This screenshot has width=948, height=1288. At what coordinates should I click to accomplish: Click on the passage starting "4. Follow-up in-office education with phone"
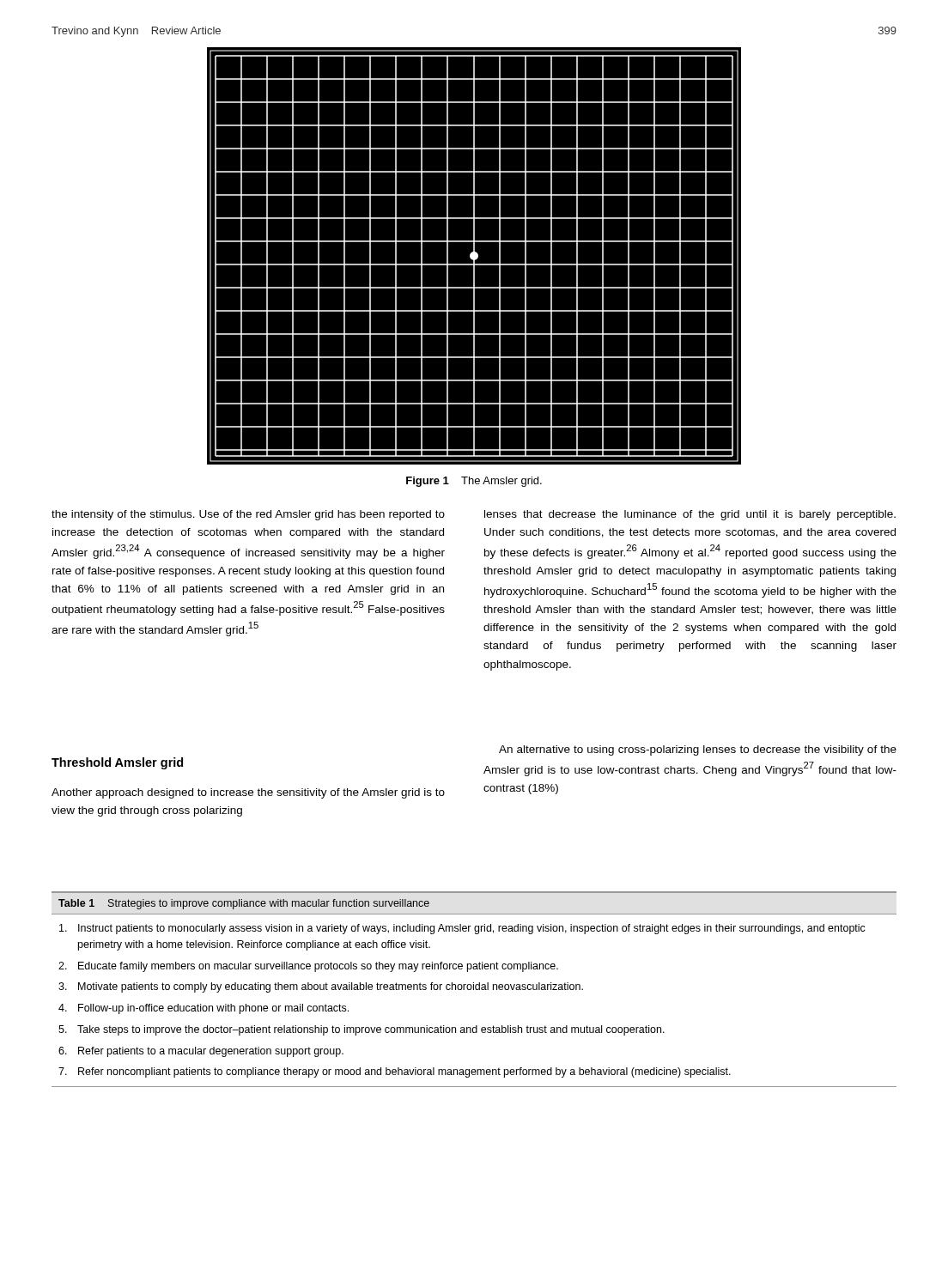point(204,1008)
